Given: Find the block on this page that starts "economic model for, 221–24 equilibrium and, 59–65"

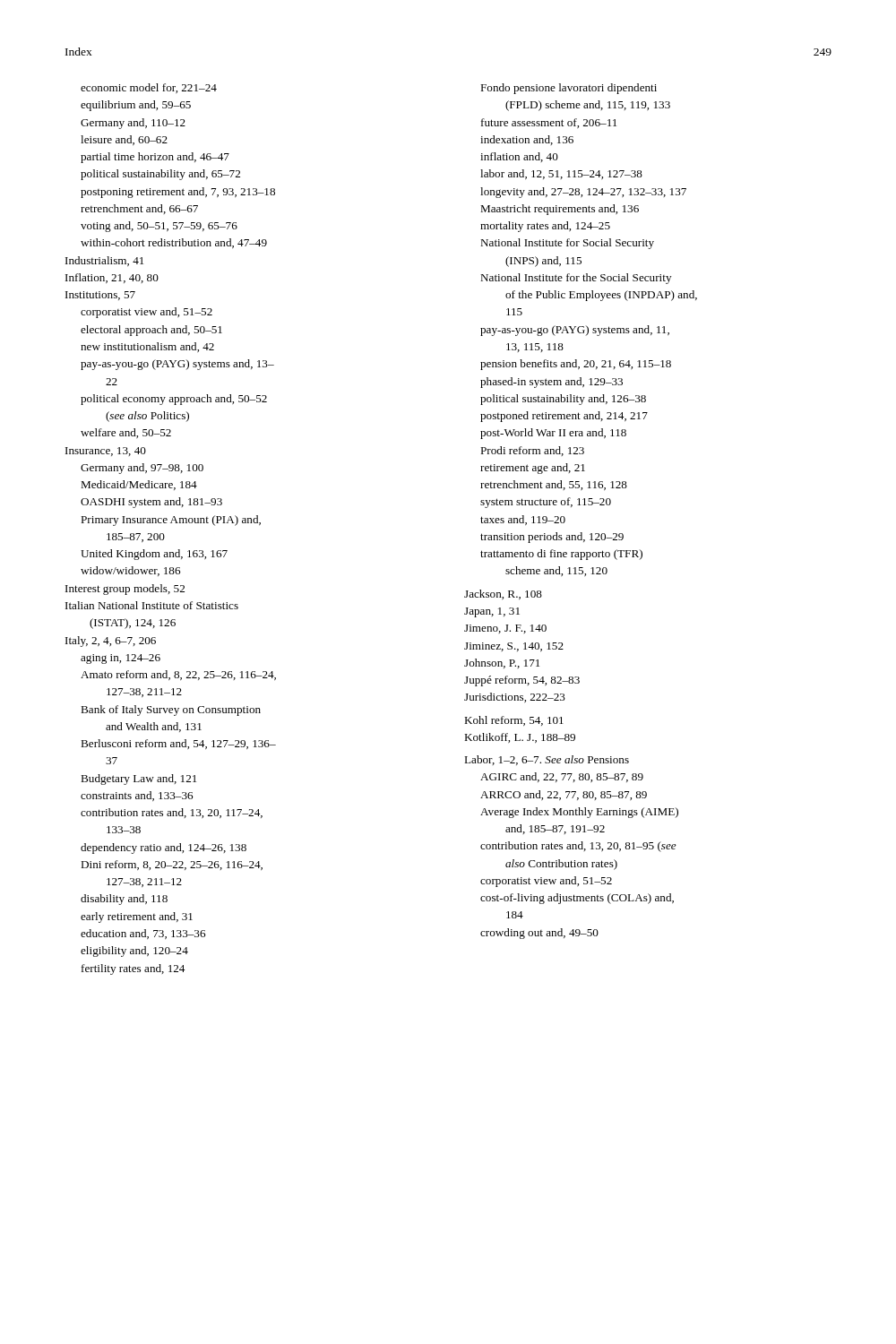Looking at the screenshot, I should coord(248,528).
